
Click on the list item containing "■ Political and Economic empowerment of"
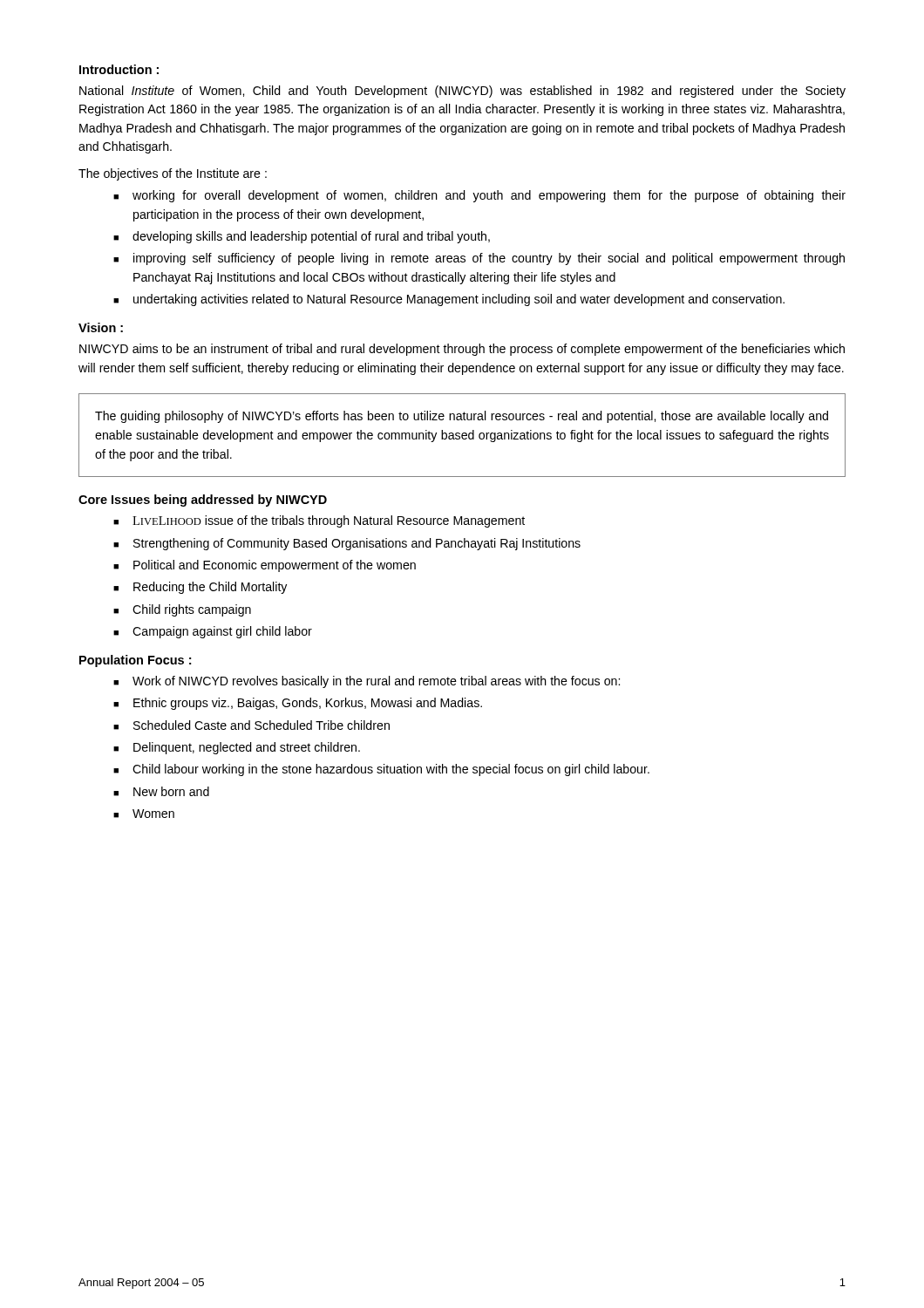265,566
